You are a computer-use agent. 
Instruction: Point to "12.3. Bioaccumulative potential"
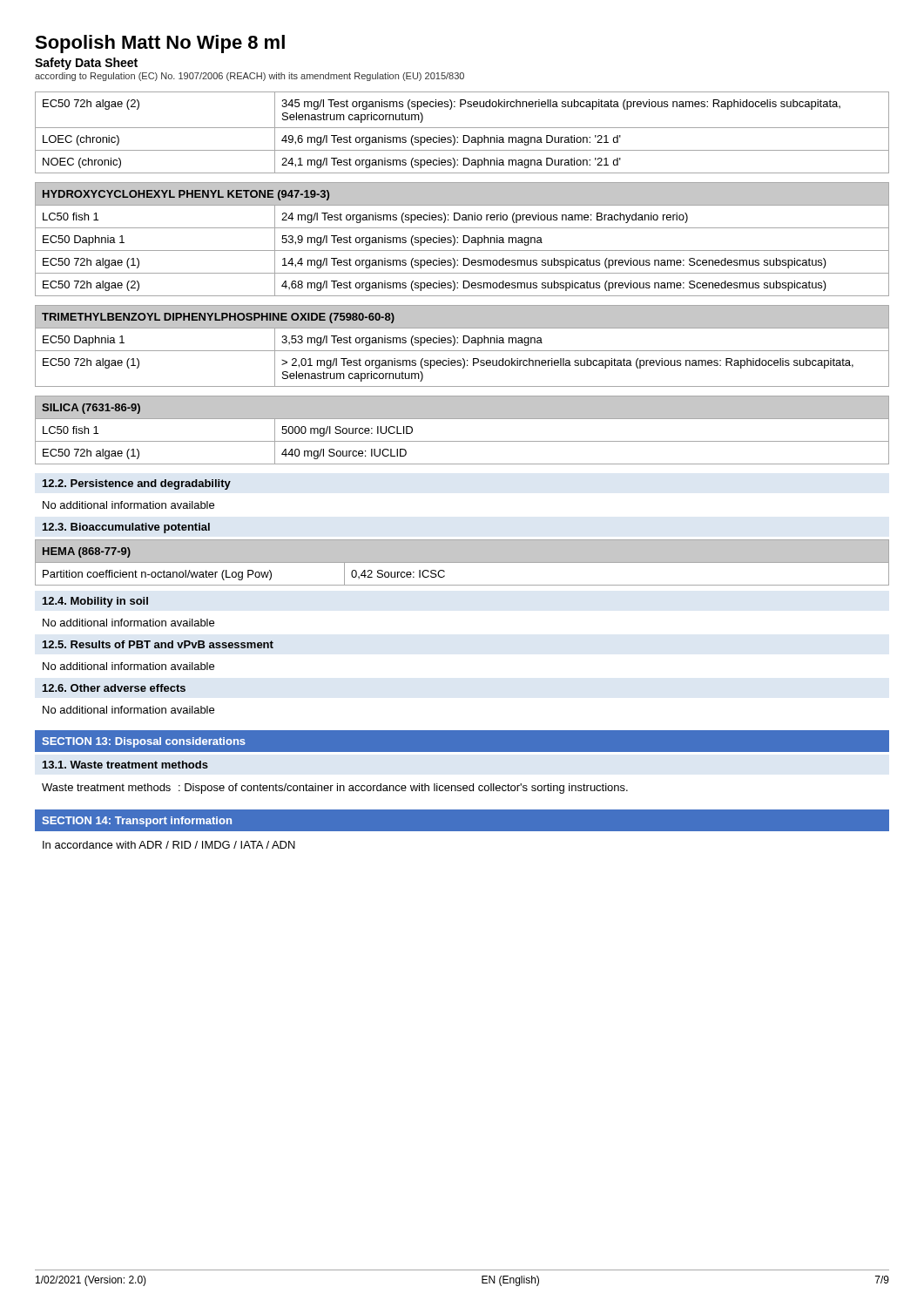click(126, 527)
